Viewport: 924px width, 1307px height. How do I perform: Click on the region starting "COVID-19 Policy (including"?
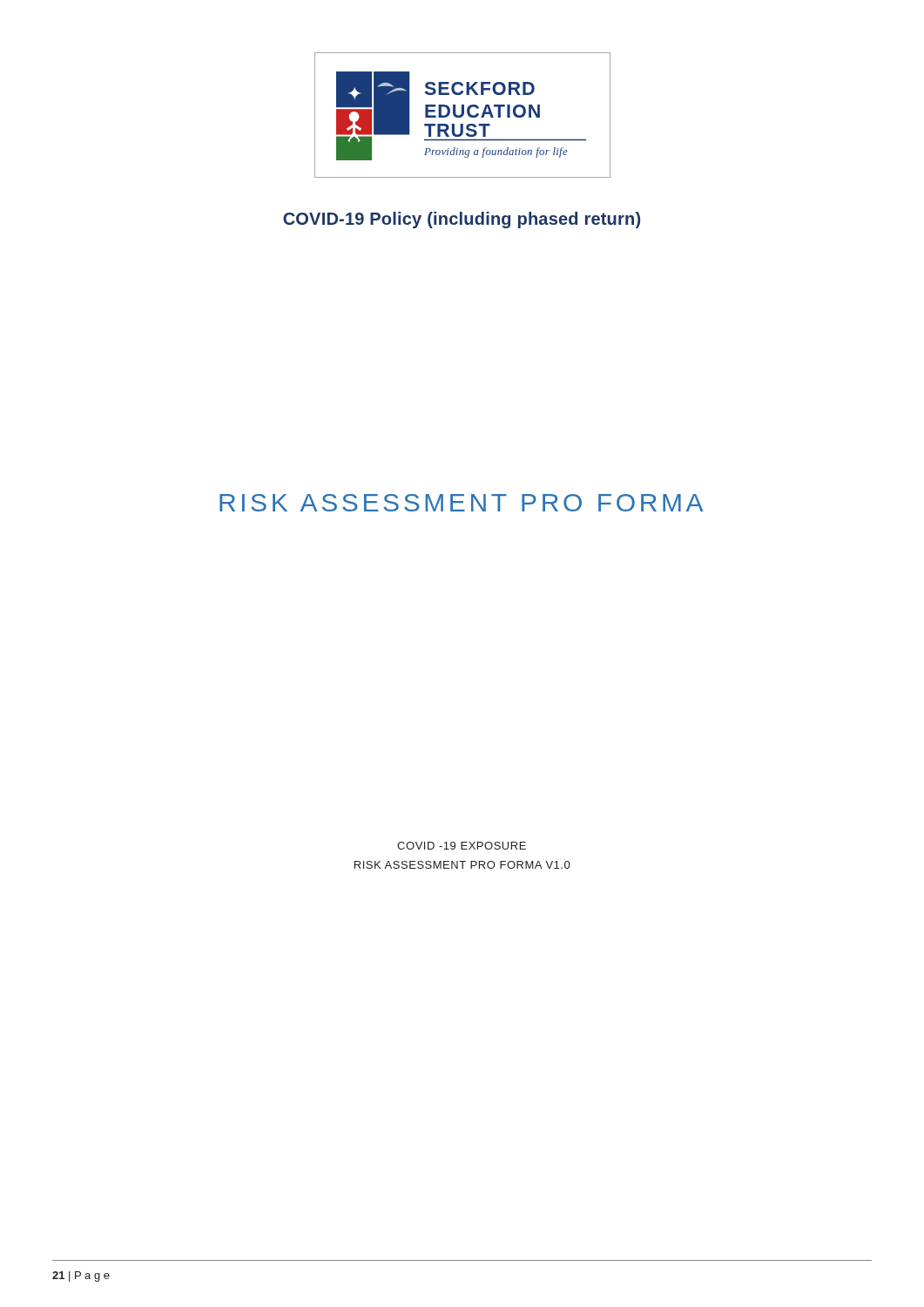[462, 219]
